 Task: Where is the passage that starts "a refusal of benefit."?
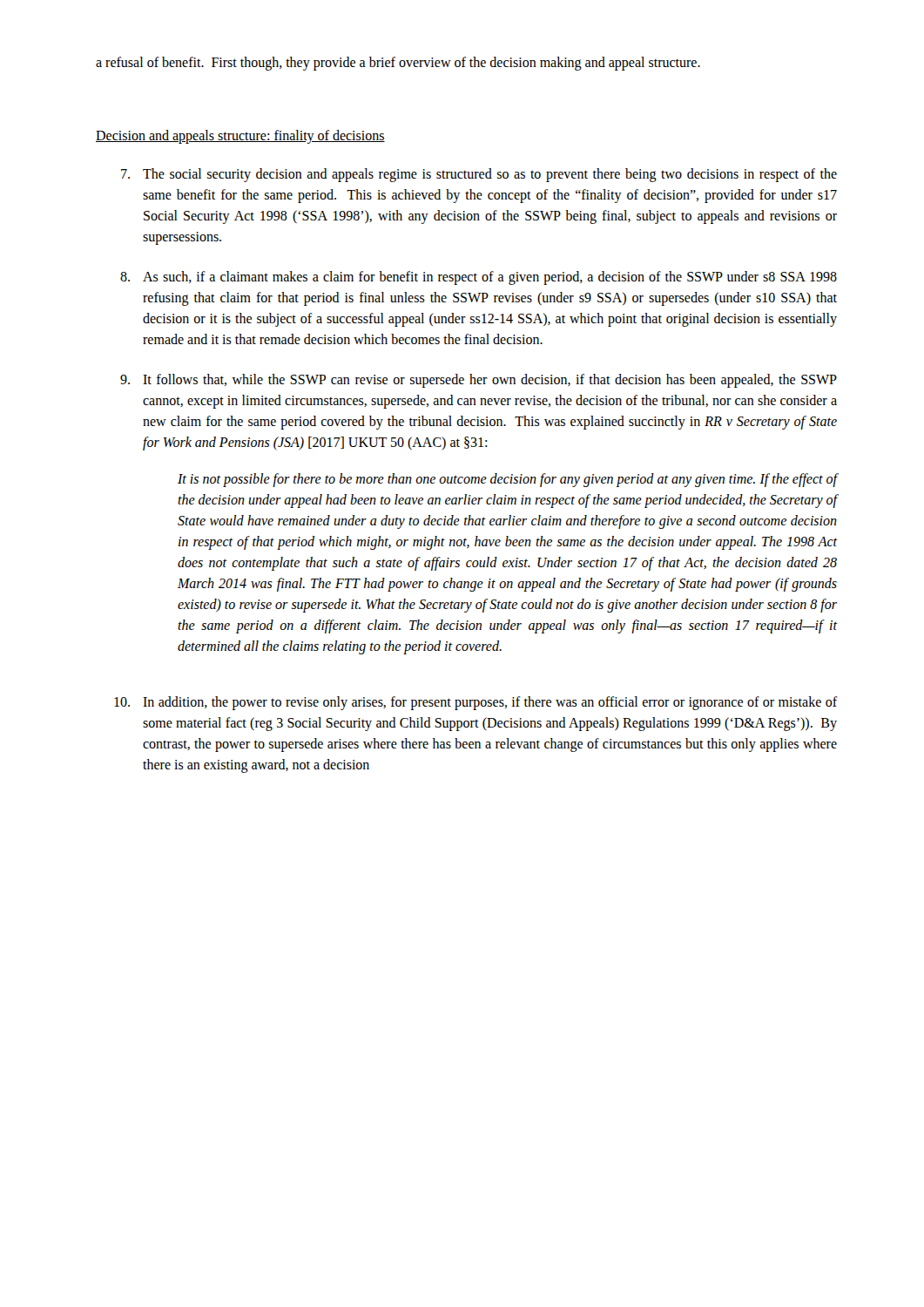click(398, 62)
